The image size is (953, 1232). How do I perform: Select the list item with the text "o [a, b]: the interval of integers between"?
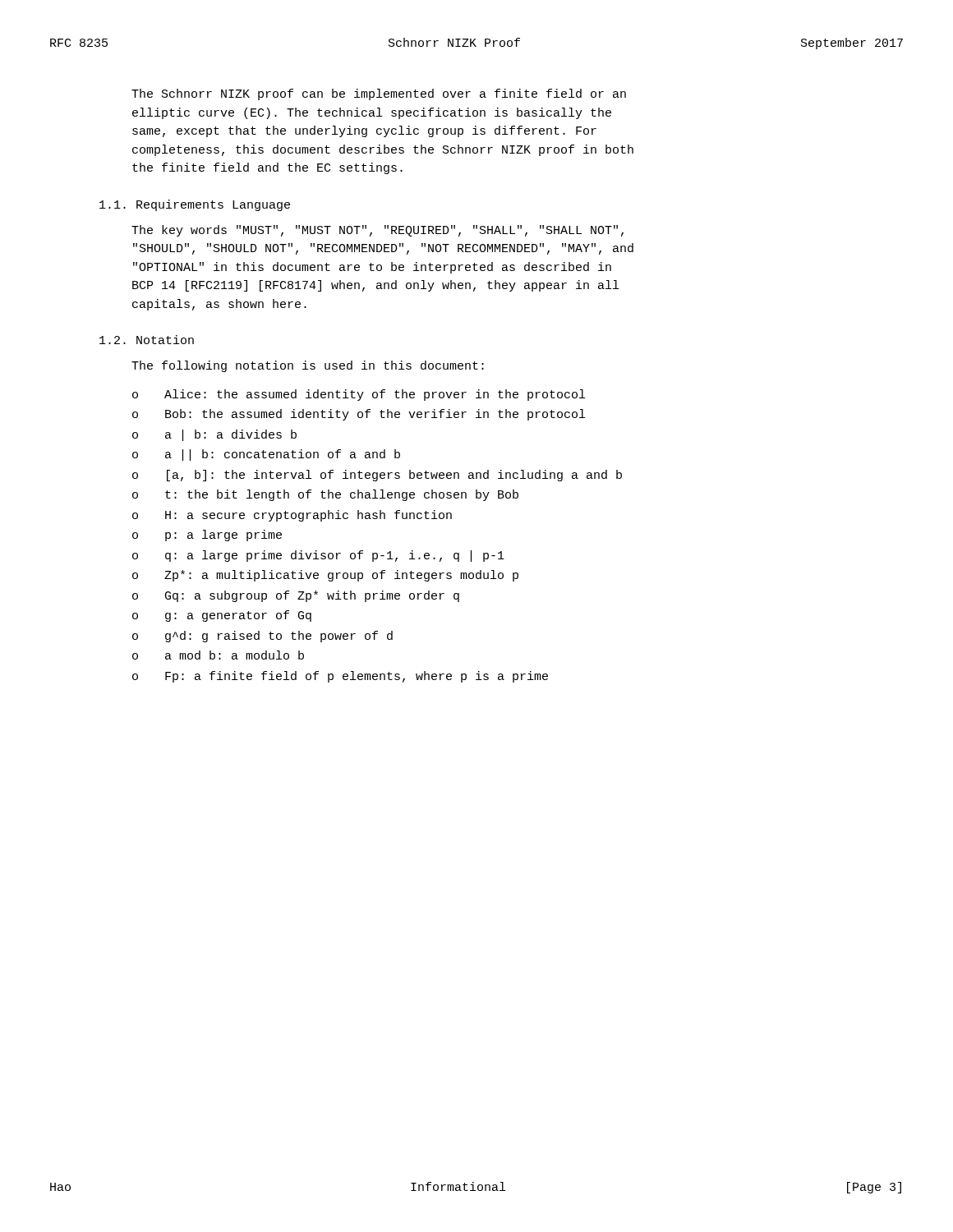click(377, 476)
